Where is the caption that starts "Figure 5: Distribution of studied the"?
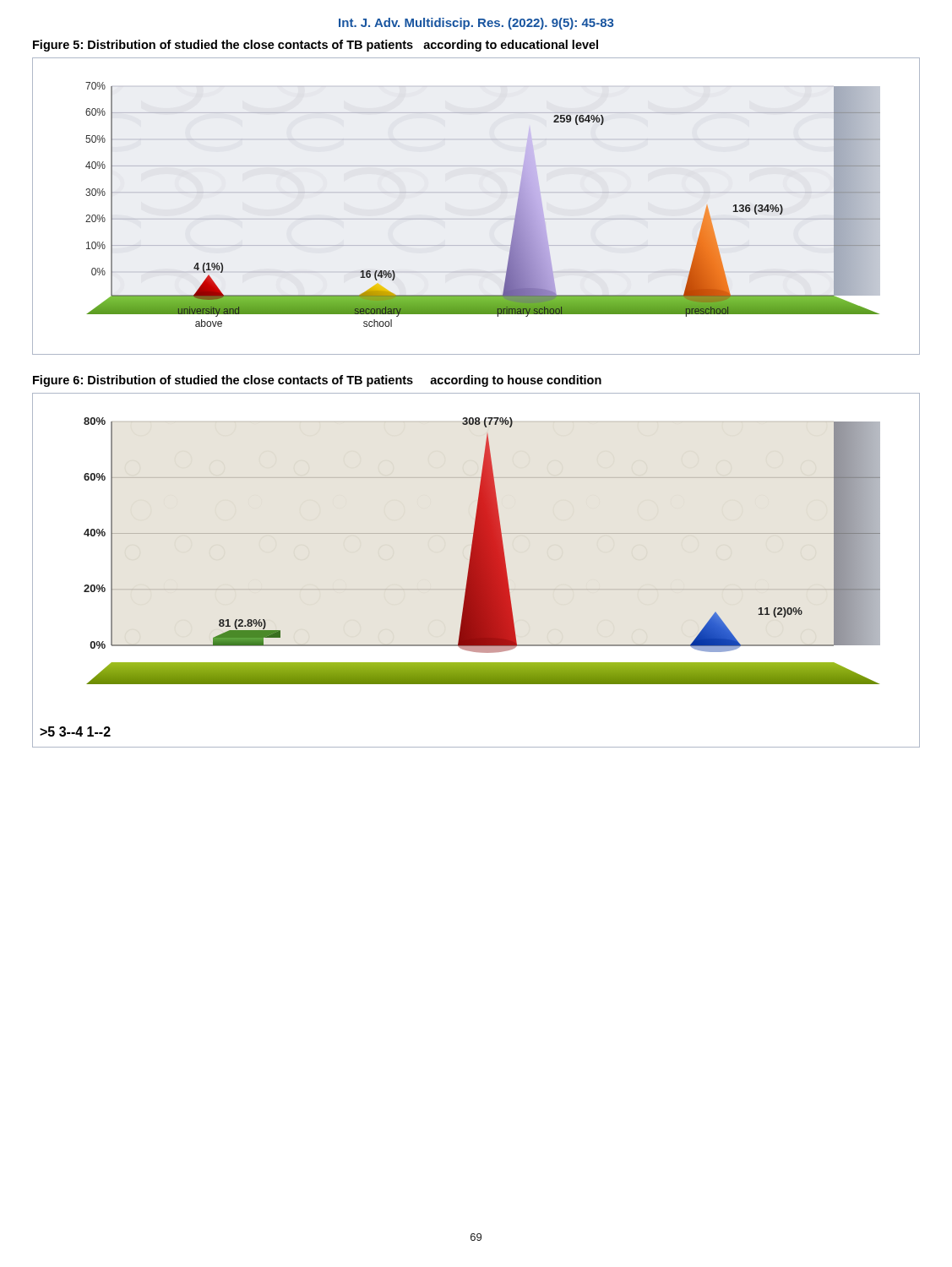The height and width of the screenshot is (1267, 952). pos(316,45)
